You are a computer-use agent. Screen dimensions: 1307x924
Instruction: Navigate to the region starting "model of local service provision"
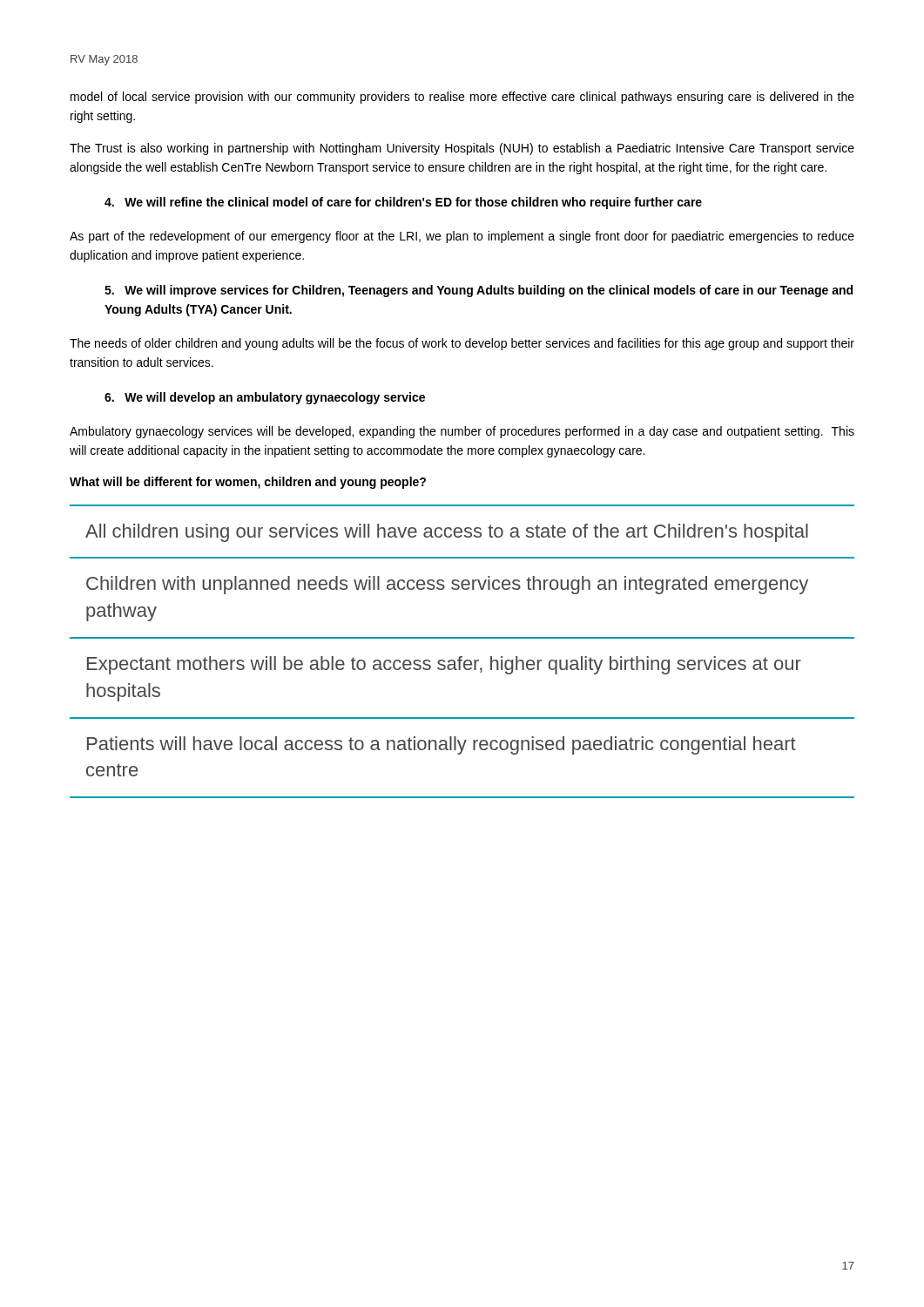click(x=462, y=106)
